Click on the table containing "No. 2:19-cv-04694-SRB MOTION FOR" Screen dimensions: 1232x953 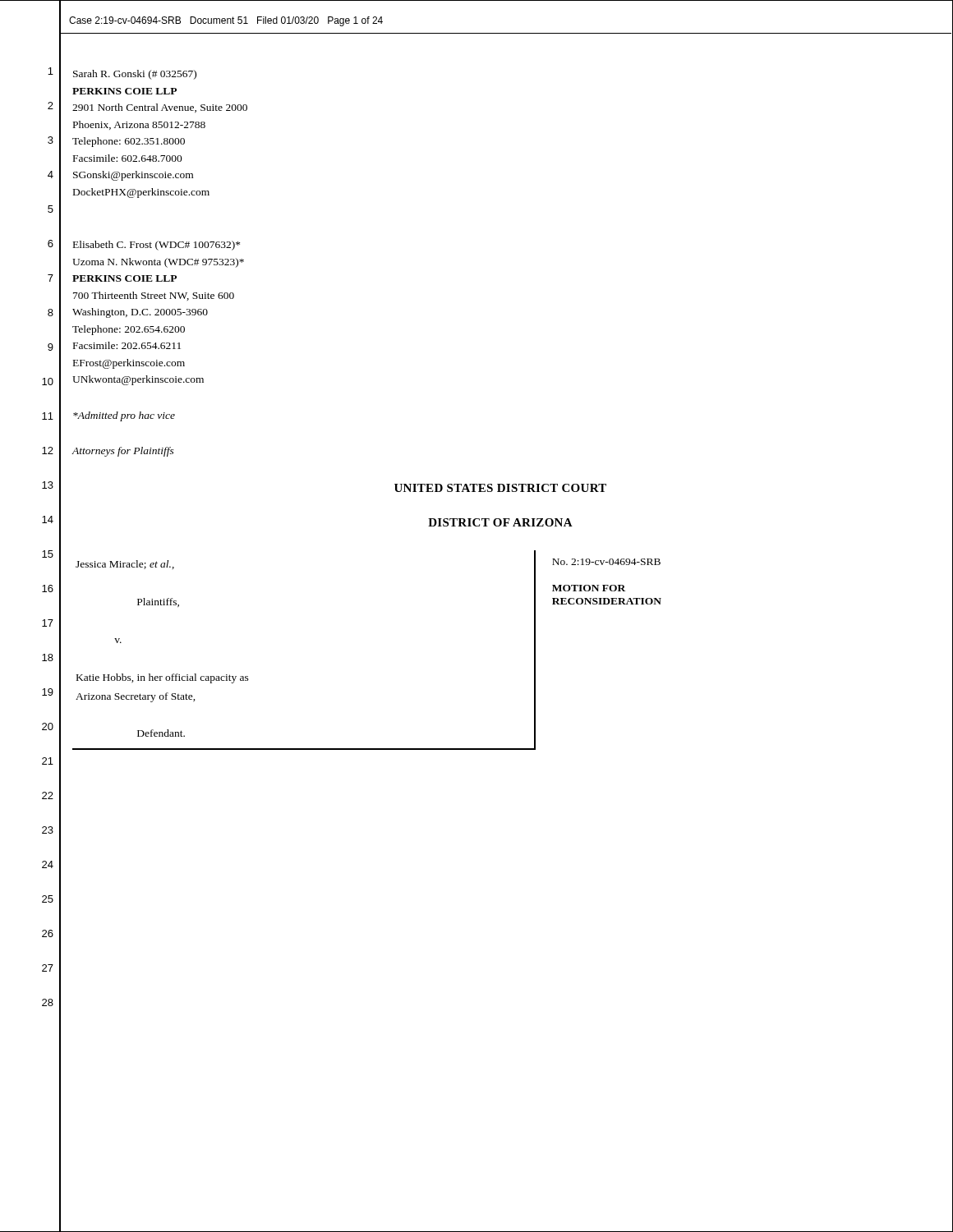pos(500,650)
